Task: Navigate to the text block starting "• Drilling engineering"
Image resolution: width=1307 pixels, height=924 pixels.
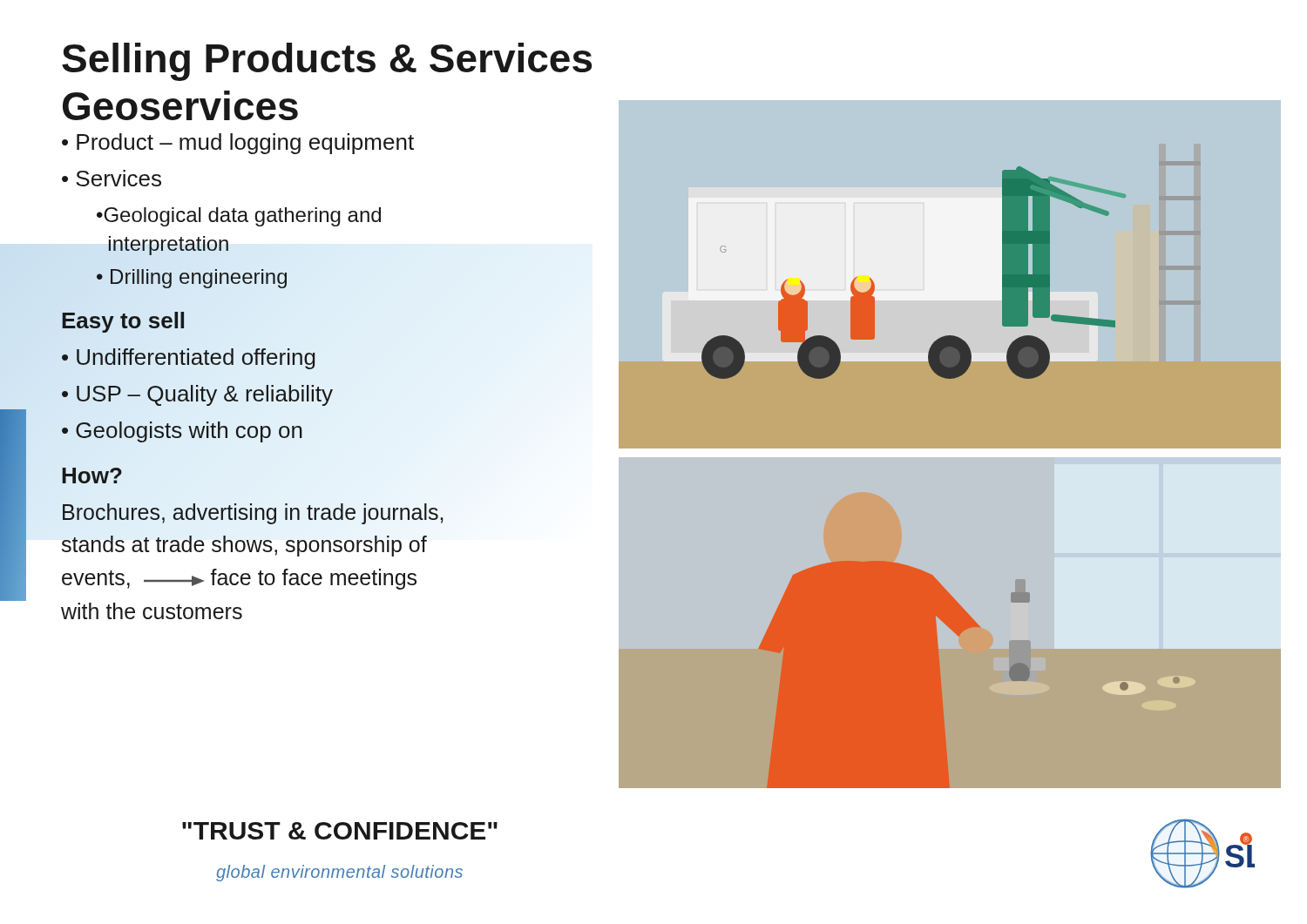Action: click(x=192, y=276)
